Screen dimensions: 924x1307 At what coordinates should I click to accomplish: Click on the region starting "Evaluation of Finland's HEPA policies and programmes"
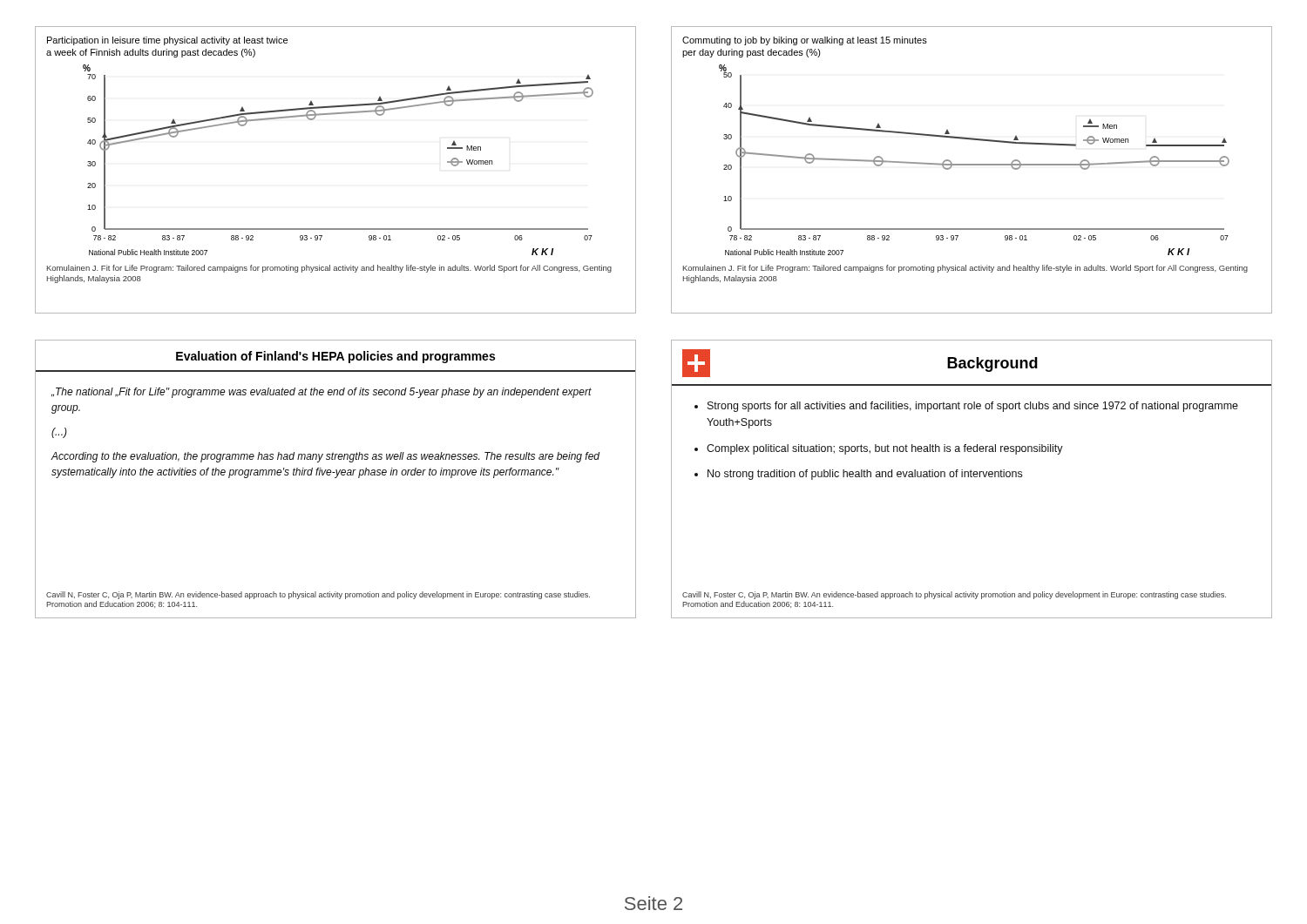[335, 356]
